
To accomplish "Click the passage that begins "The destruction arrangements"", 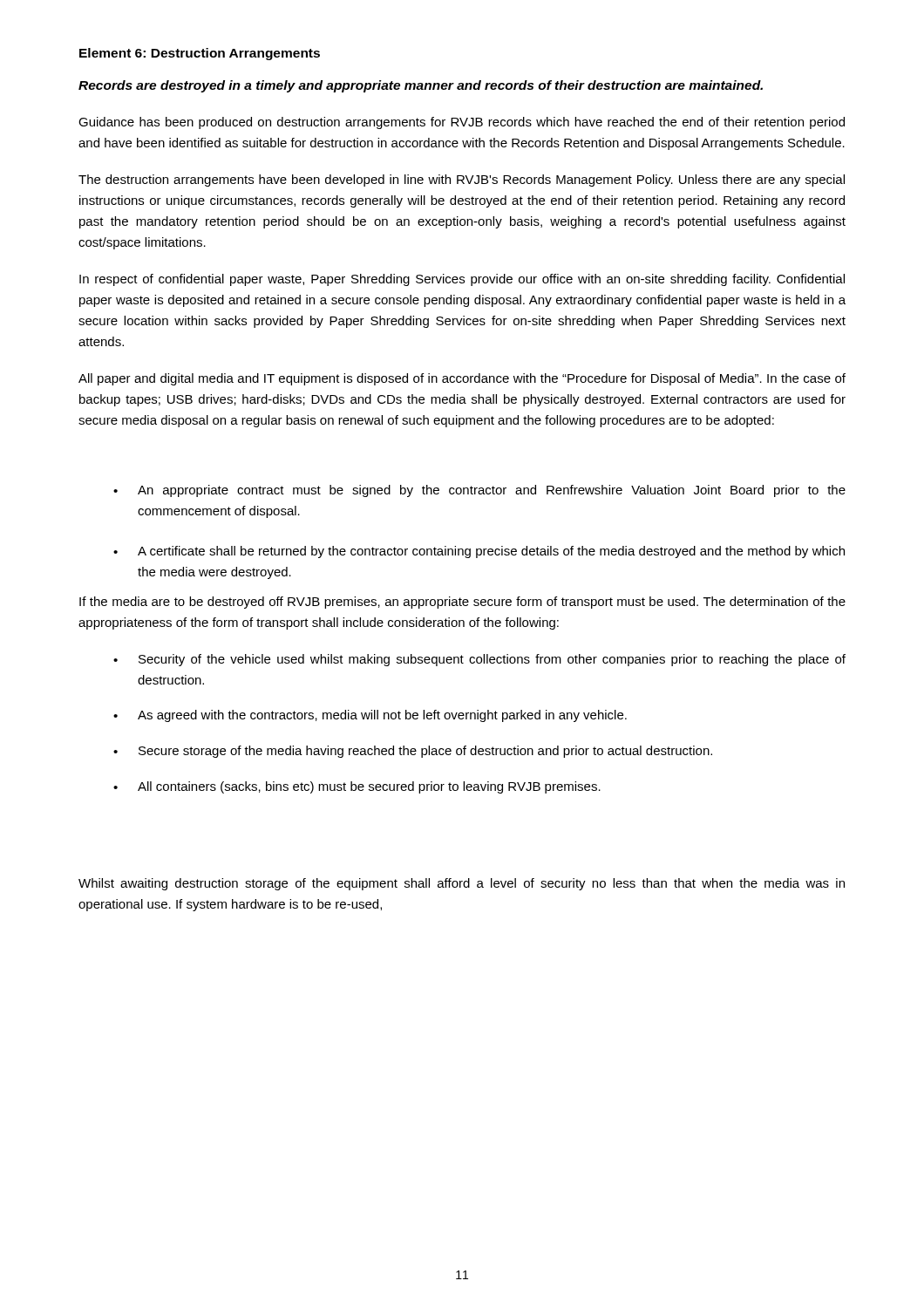I will 462,211.
